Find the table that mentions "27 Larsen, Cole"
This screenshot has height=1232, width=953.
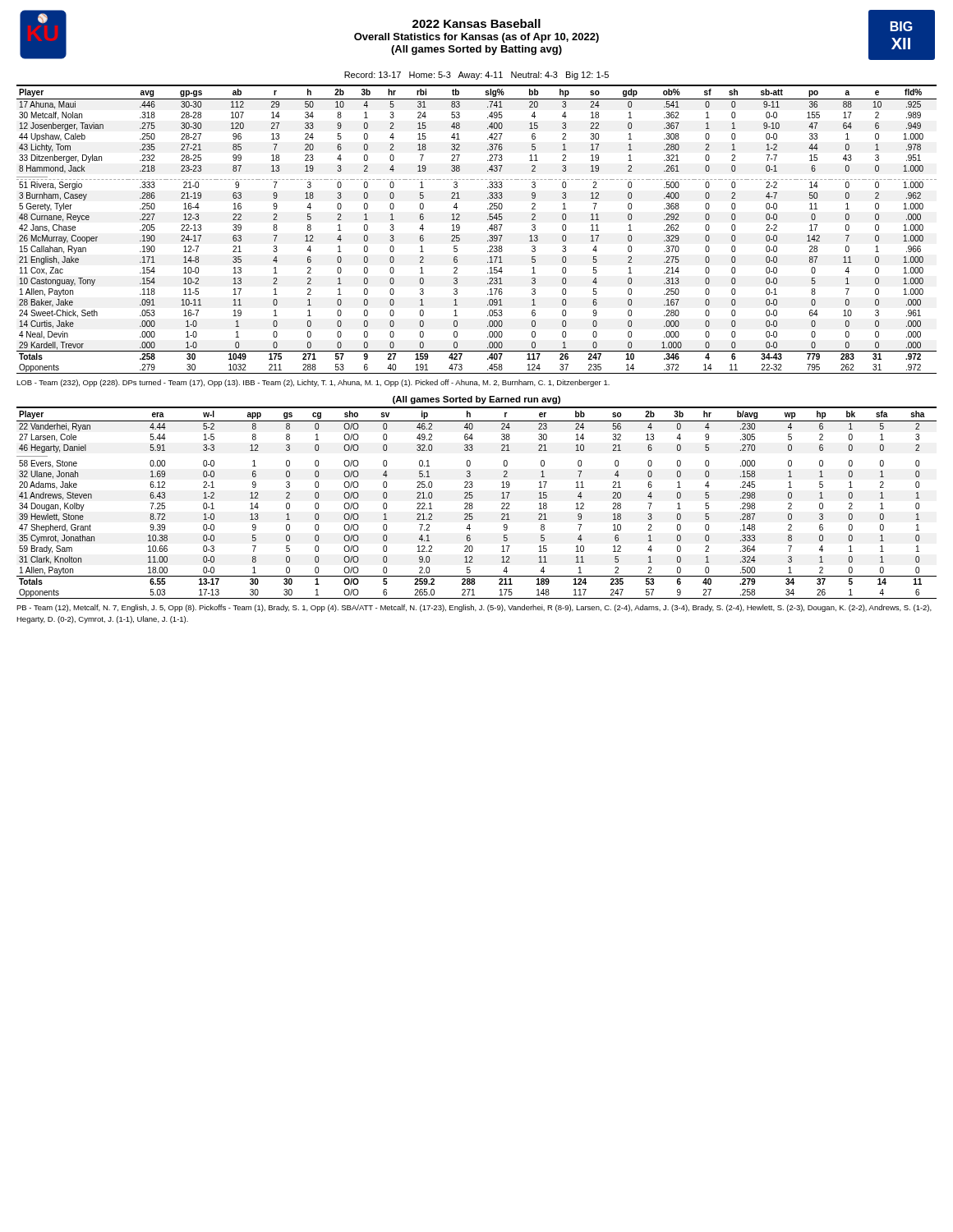coord(476,503)
